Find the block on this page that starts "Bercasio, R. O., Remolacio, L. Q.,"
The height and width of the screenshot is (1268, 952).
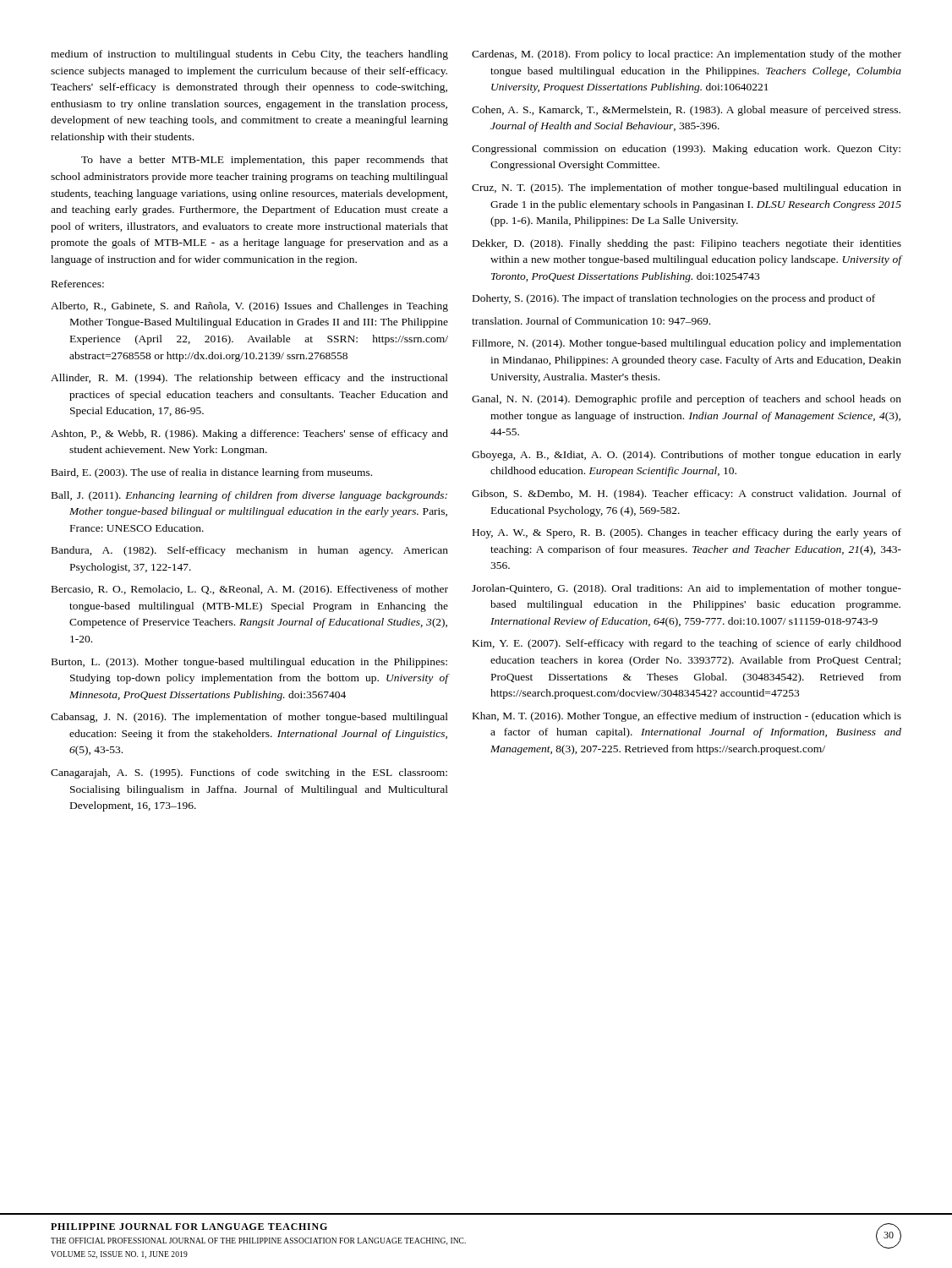[x=249, y=614]
